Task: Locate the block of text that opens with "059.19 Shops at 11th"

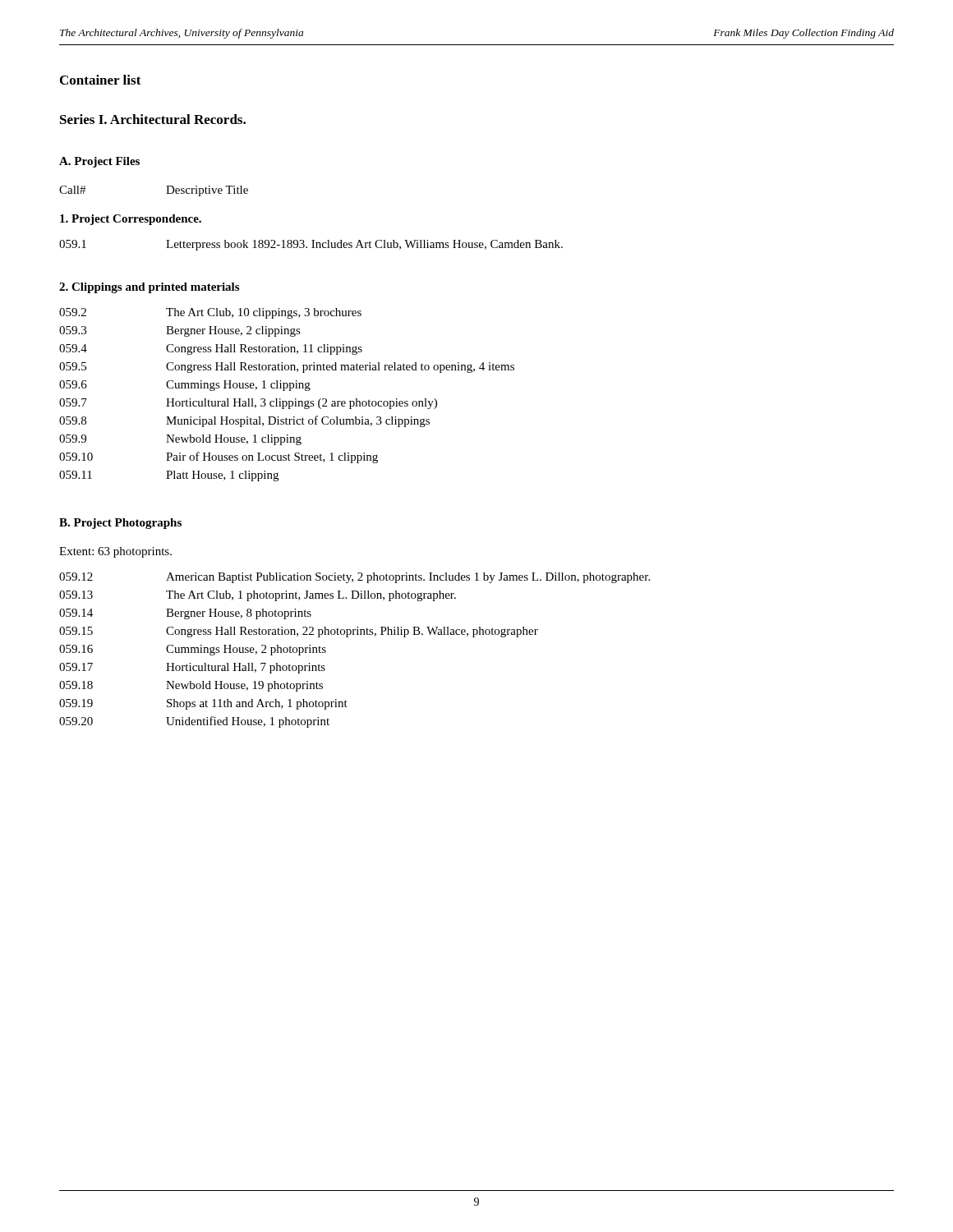Action: coord(203,704)
